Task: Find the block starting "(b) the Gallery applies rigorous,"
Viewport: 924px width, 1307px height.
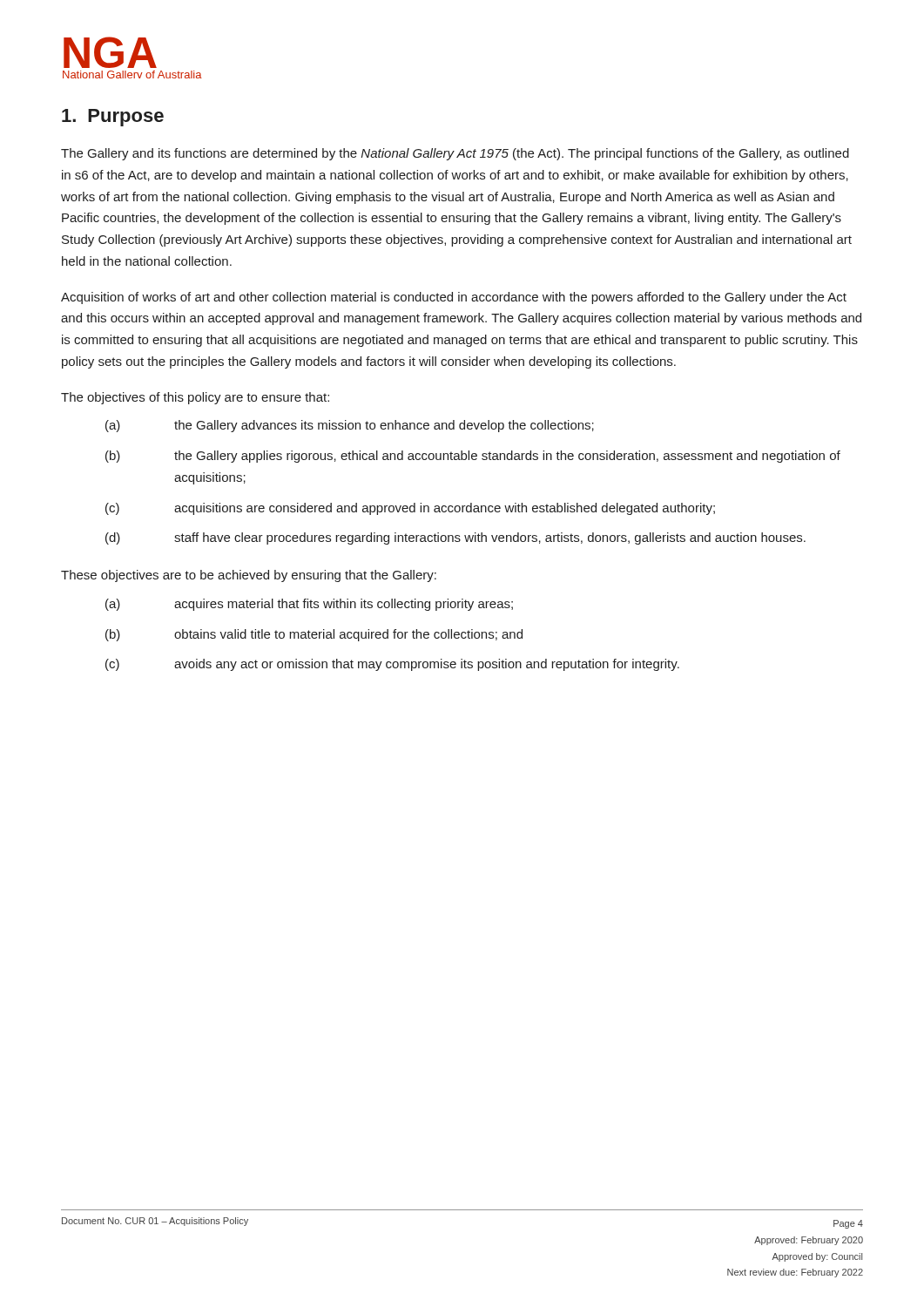Action: point(462,467)
